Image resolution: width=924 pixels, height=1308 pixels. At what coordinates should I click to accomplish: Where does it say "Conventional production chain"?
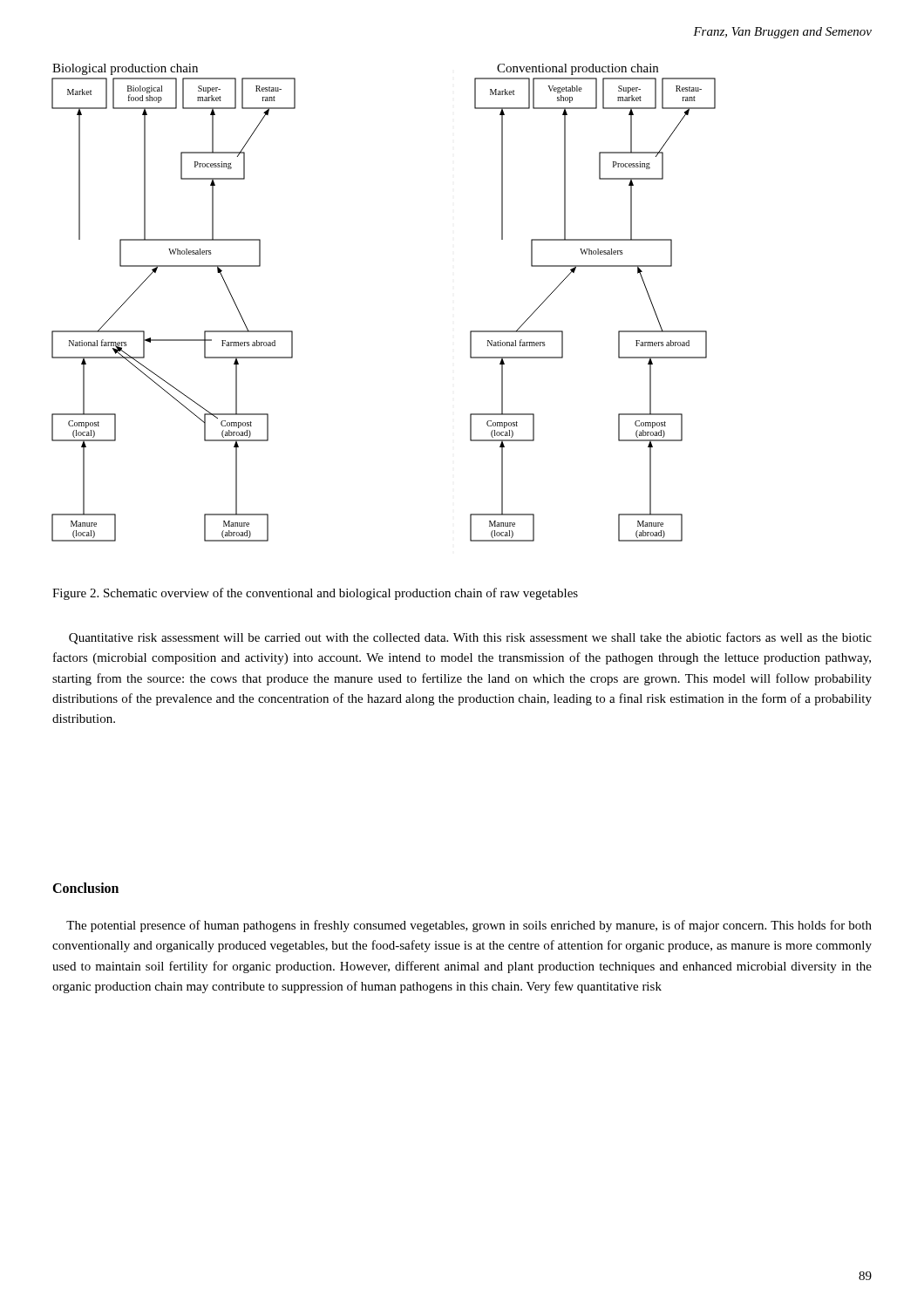coord(578,68)
